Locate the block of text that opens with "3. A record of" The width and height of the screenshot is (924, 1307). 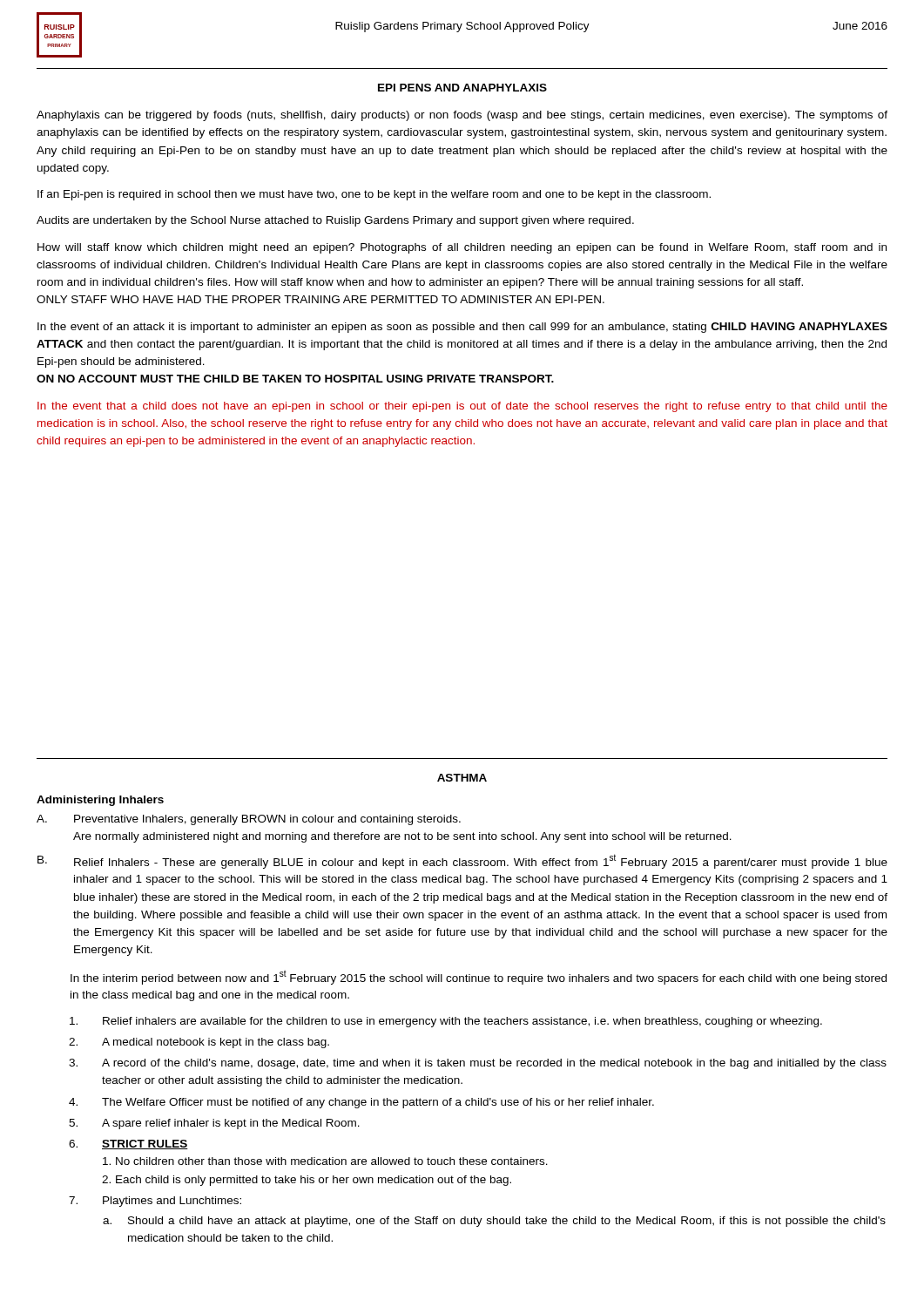pyautogui.click(x=478, y=1072)
